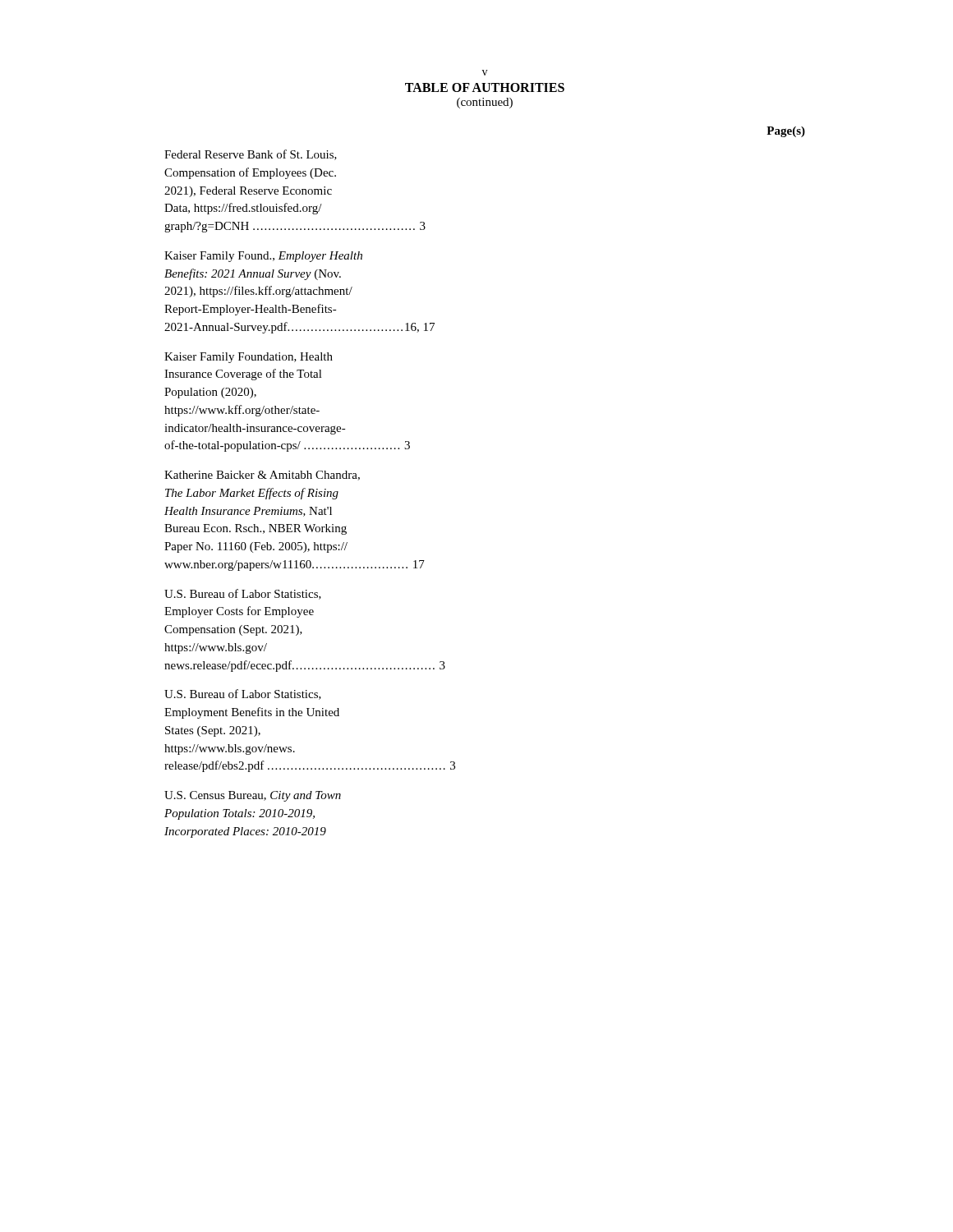This screenshot has width=953, height=1232.
Task: Find the title
Action: point(485,95)
